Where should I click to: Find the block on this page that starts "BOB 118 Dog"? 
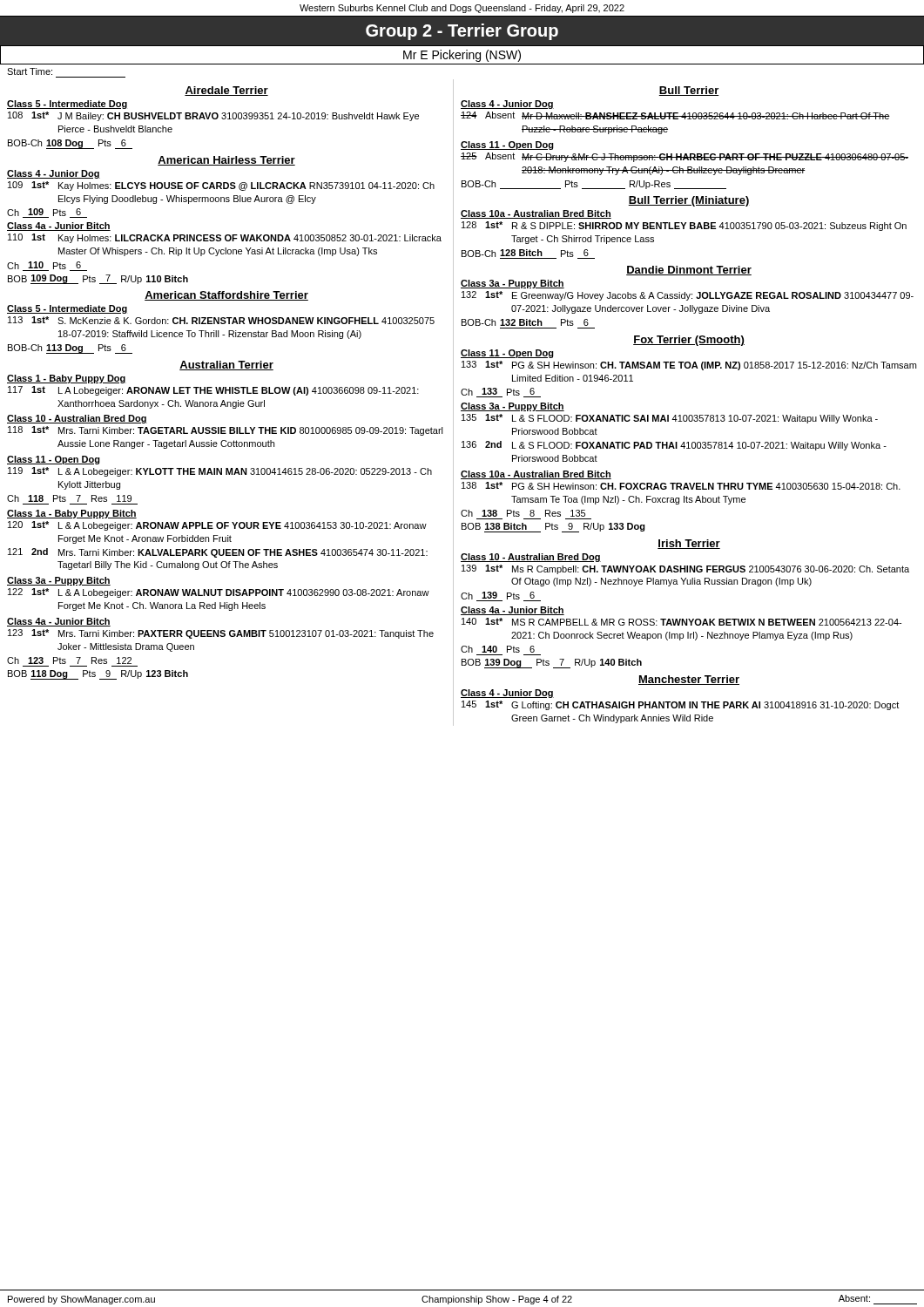pyautogui.click(x=98, y=674)
